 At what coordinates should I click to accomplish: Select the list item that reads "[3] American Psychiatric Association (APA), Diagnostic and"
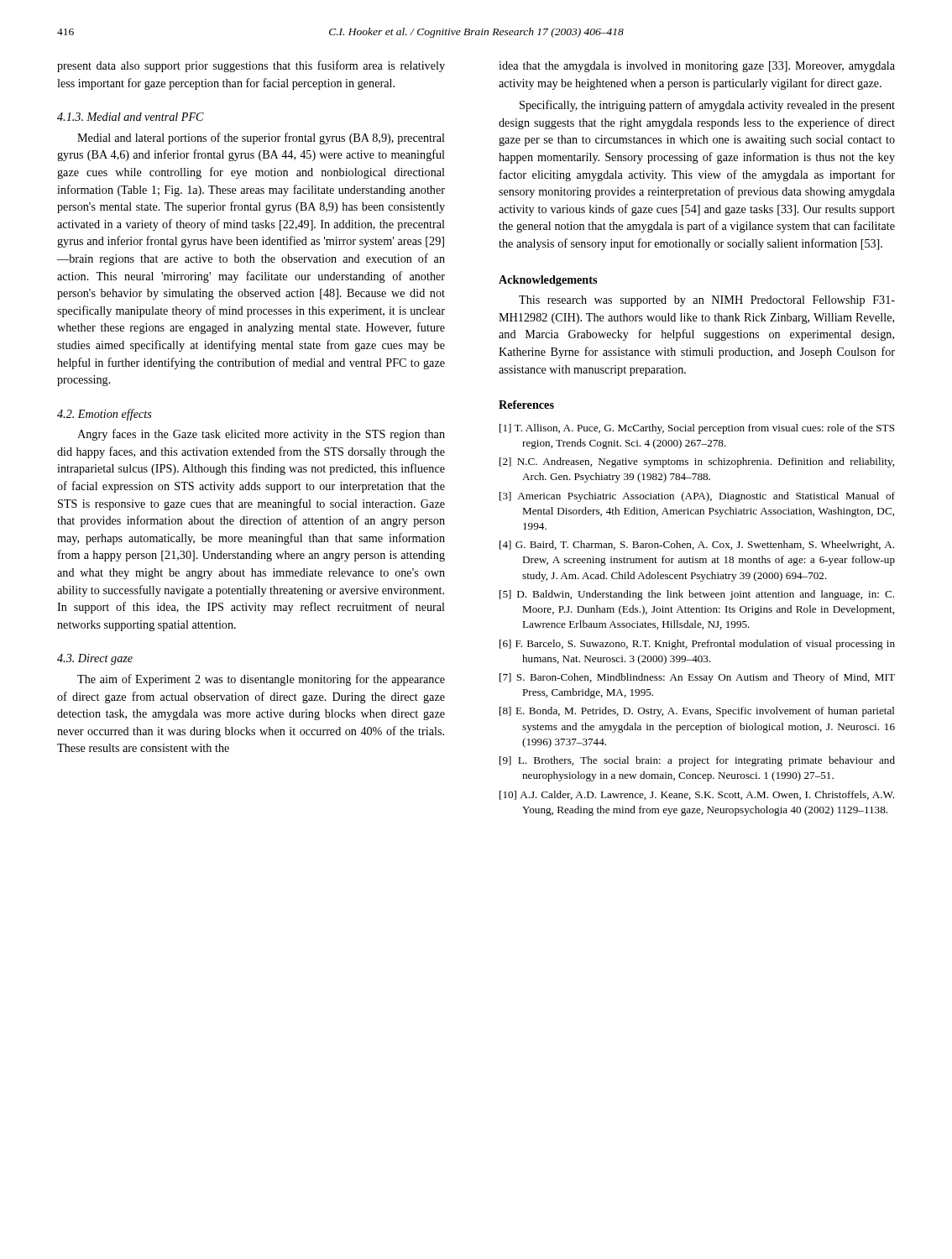[x=697, y=511]
